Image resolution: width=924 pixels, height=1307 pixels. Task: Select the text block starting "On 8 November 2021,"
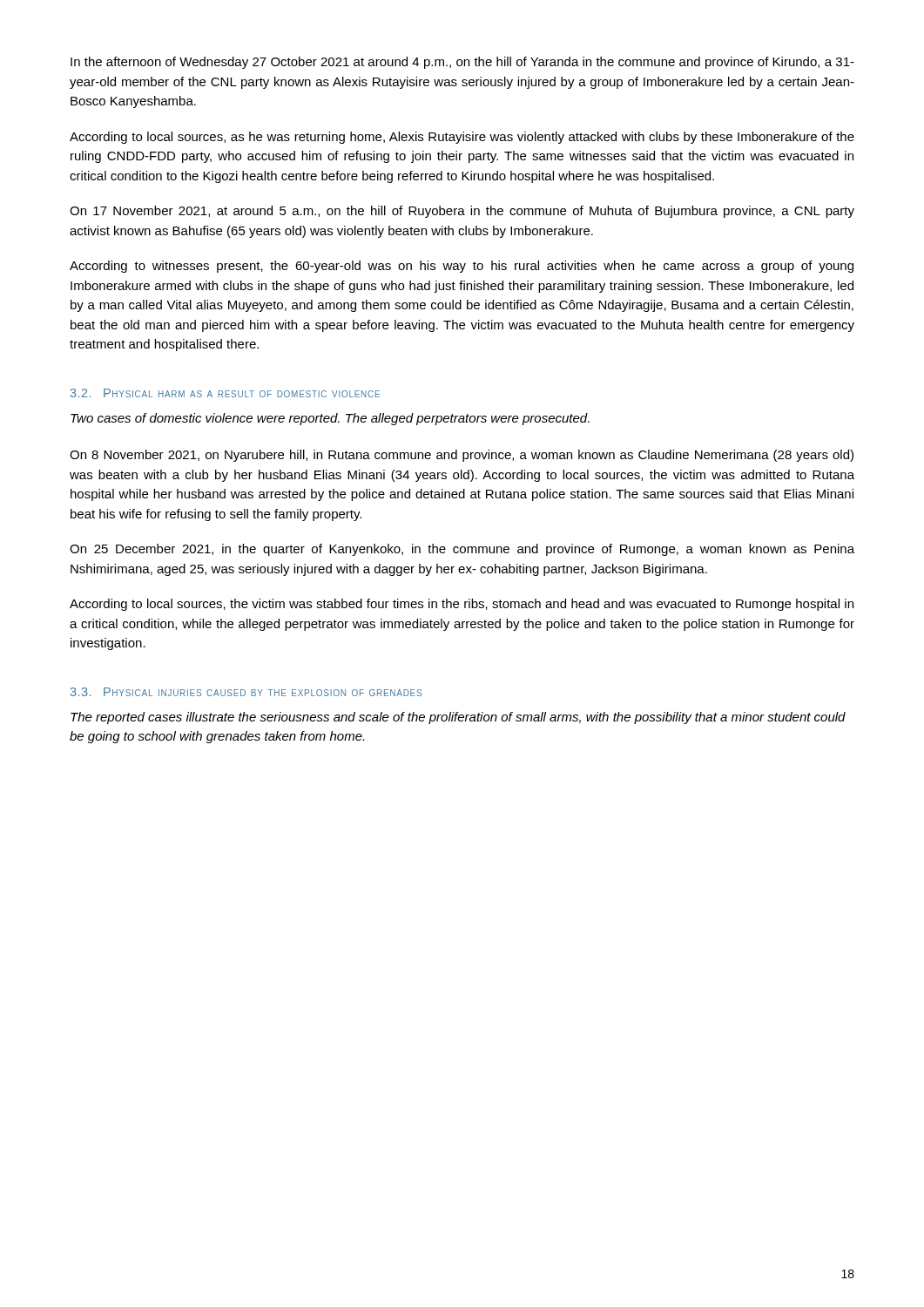coord(462,485)
